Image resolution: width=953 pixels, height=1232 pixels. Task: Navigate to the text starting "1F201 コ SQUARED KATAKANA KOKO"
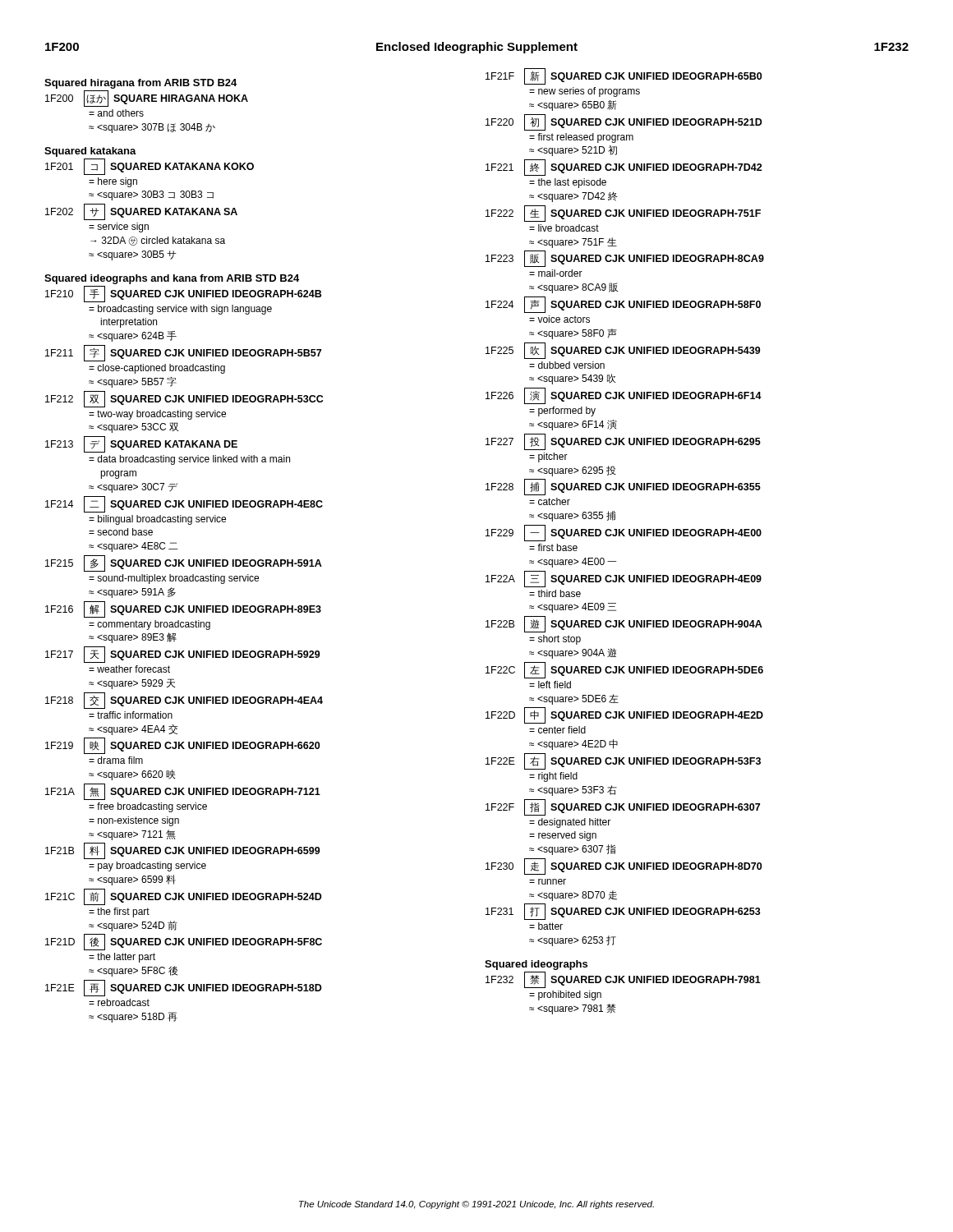pyautogui.click(x=249, y=180)
